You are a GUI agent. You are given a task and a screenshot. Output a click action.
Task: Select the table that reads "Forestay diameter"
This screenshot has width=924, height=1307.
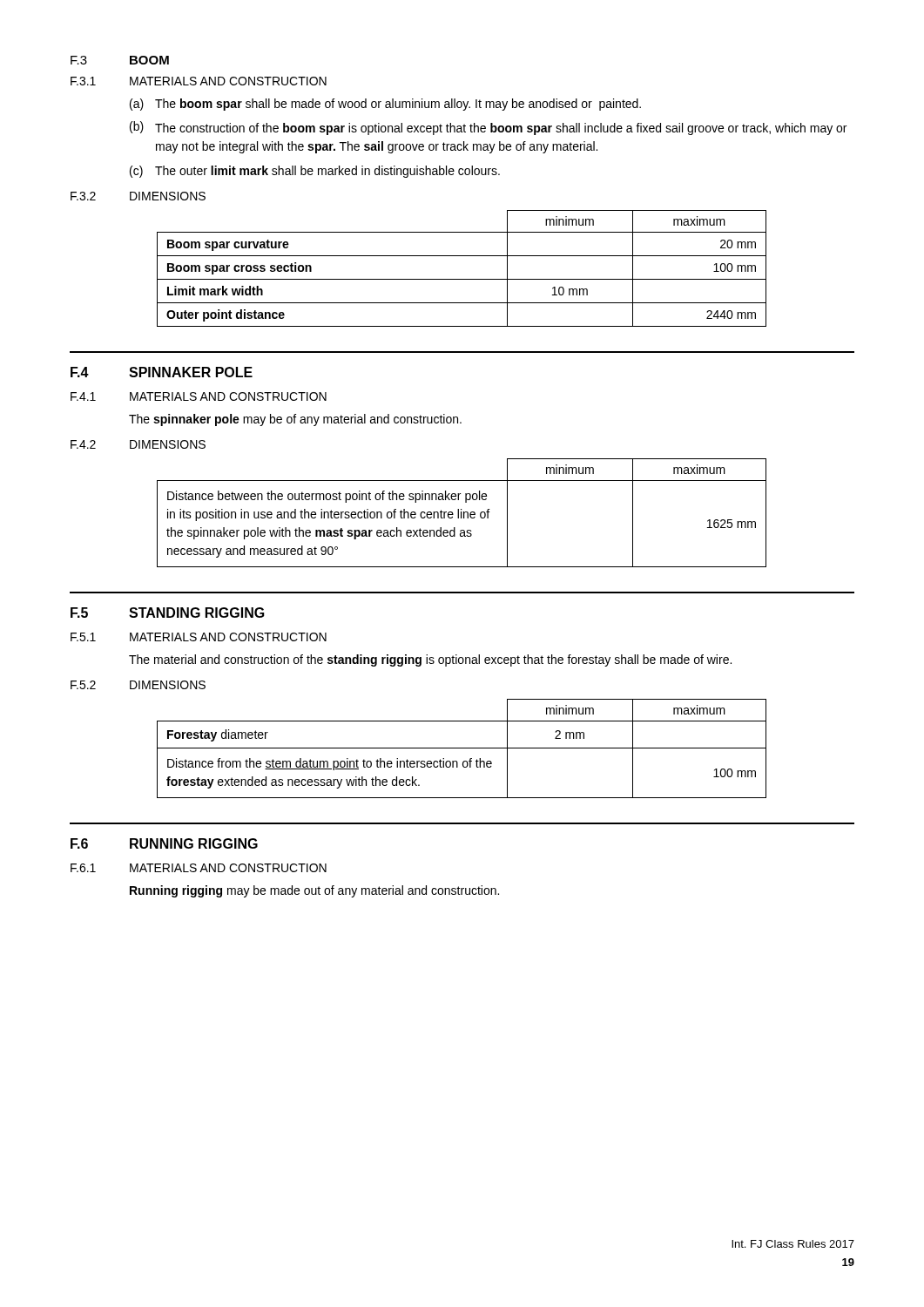pyautogui.click(x=462, y=749)
